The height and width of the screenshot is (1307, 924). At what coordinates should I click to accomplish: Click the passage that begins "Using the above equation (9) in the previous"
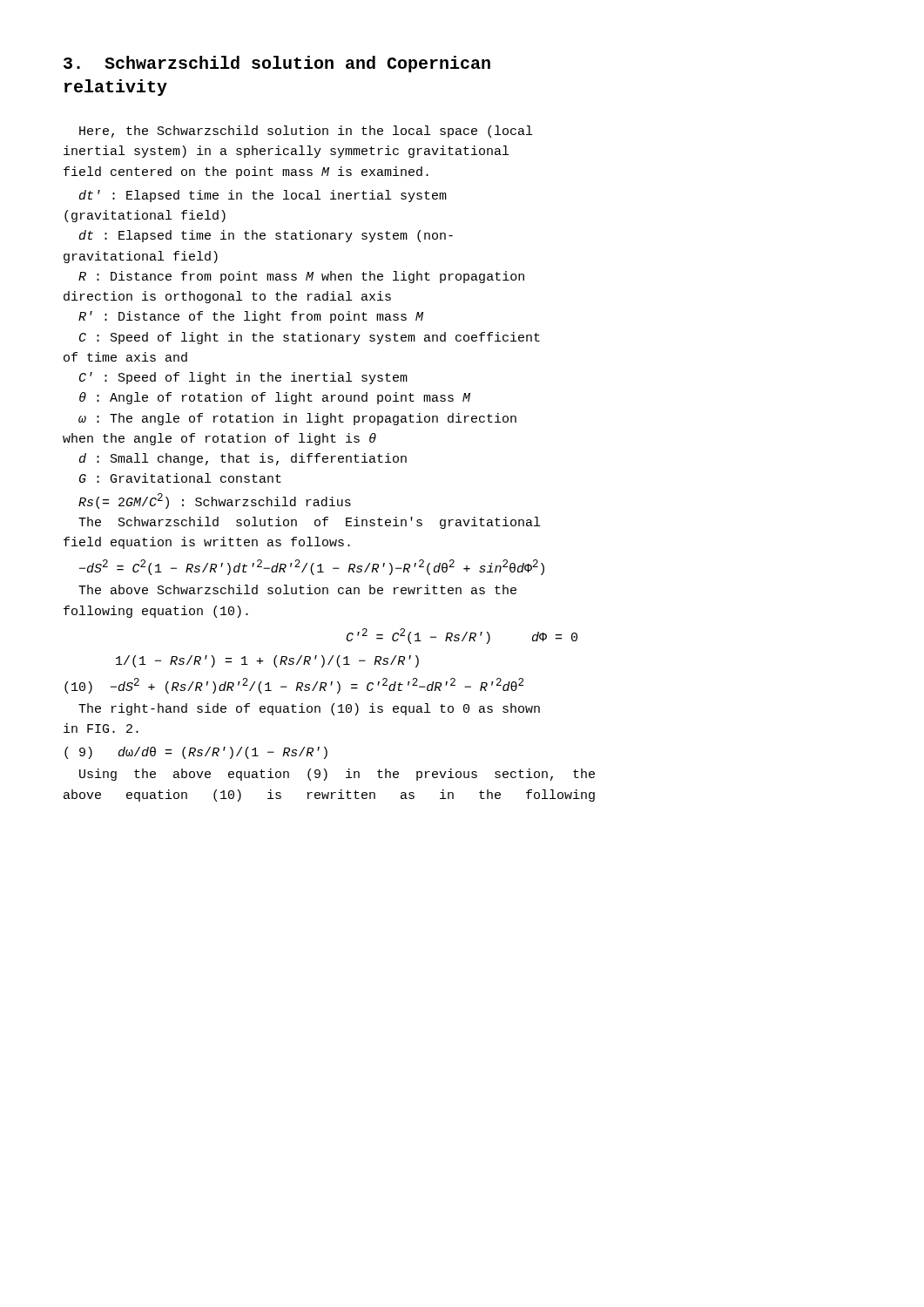coord(329,785)
